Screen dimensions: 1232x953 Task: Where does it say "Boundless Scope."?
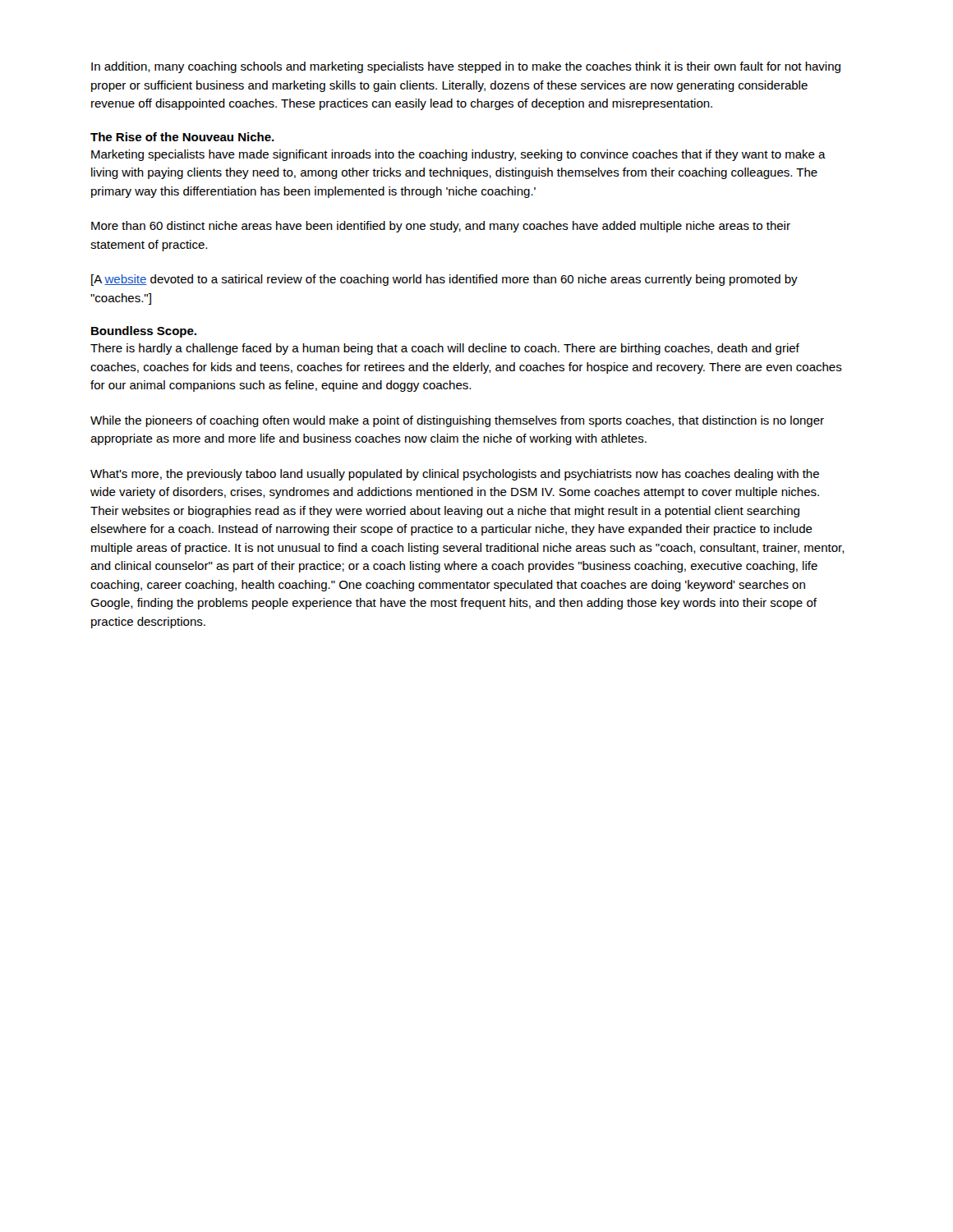[144, 331]
